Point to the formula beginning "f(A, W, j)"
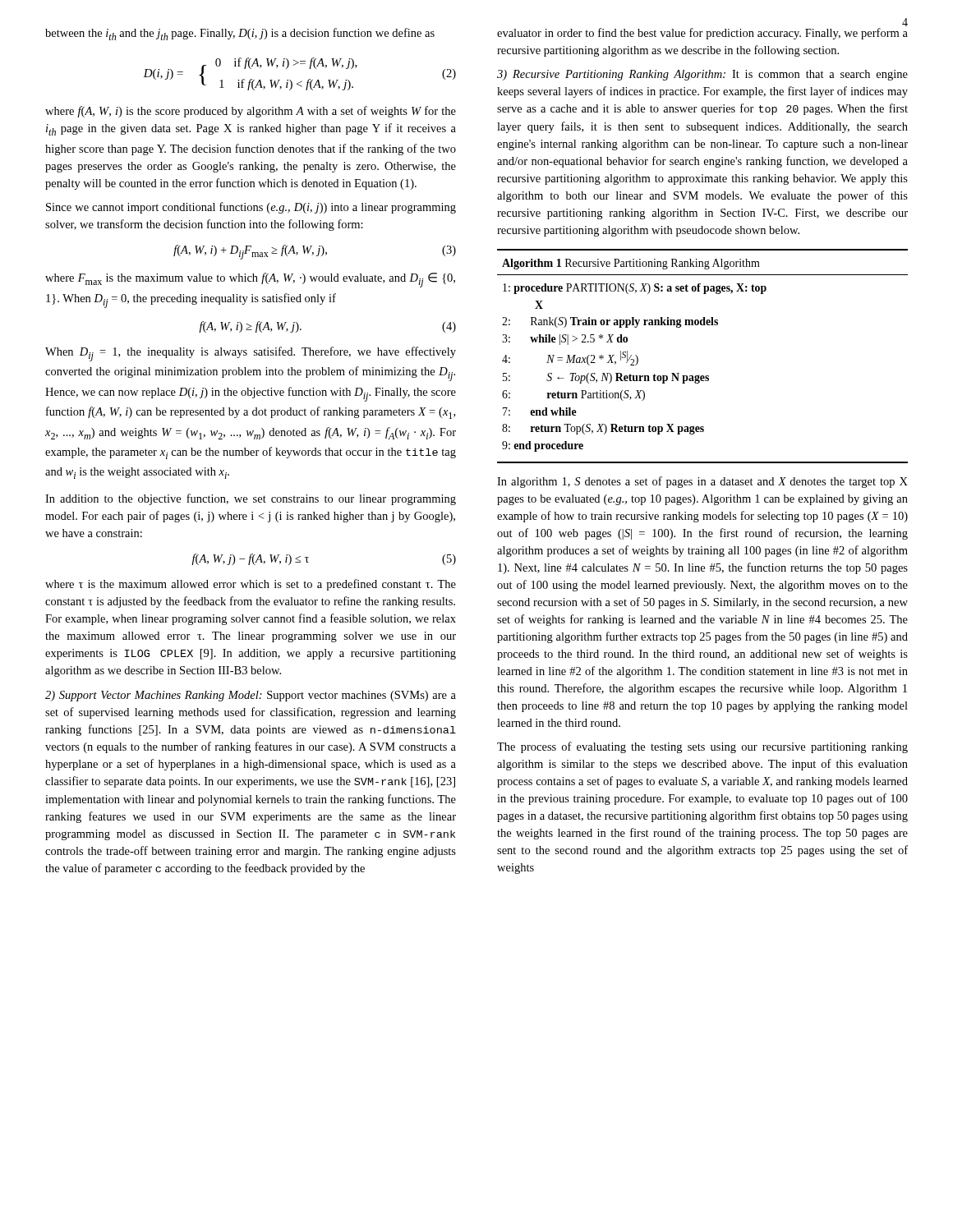The image size is (953, 1232). 251,559
